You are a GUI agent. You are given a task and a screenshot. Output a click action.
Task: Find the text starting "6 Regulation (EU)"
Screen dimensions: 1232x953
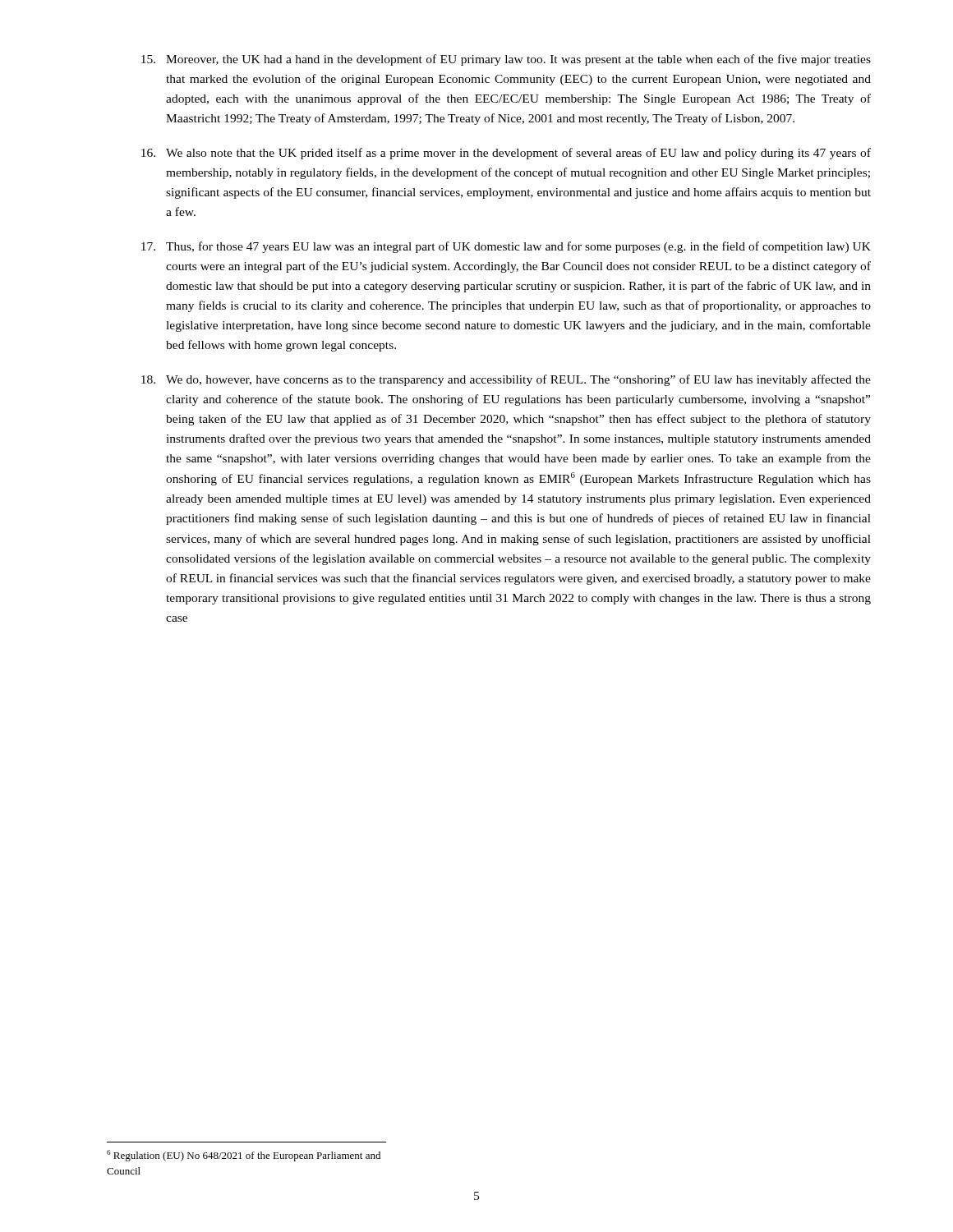246,1163
